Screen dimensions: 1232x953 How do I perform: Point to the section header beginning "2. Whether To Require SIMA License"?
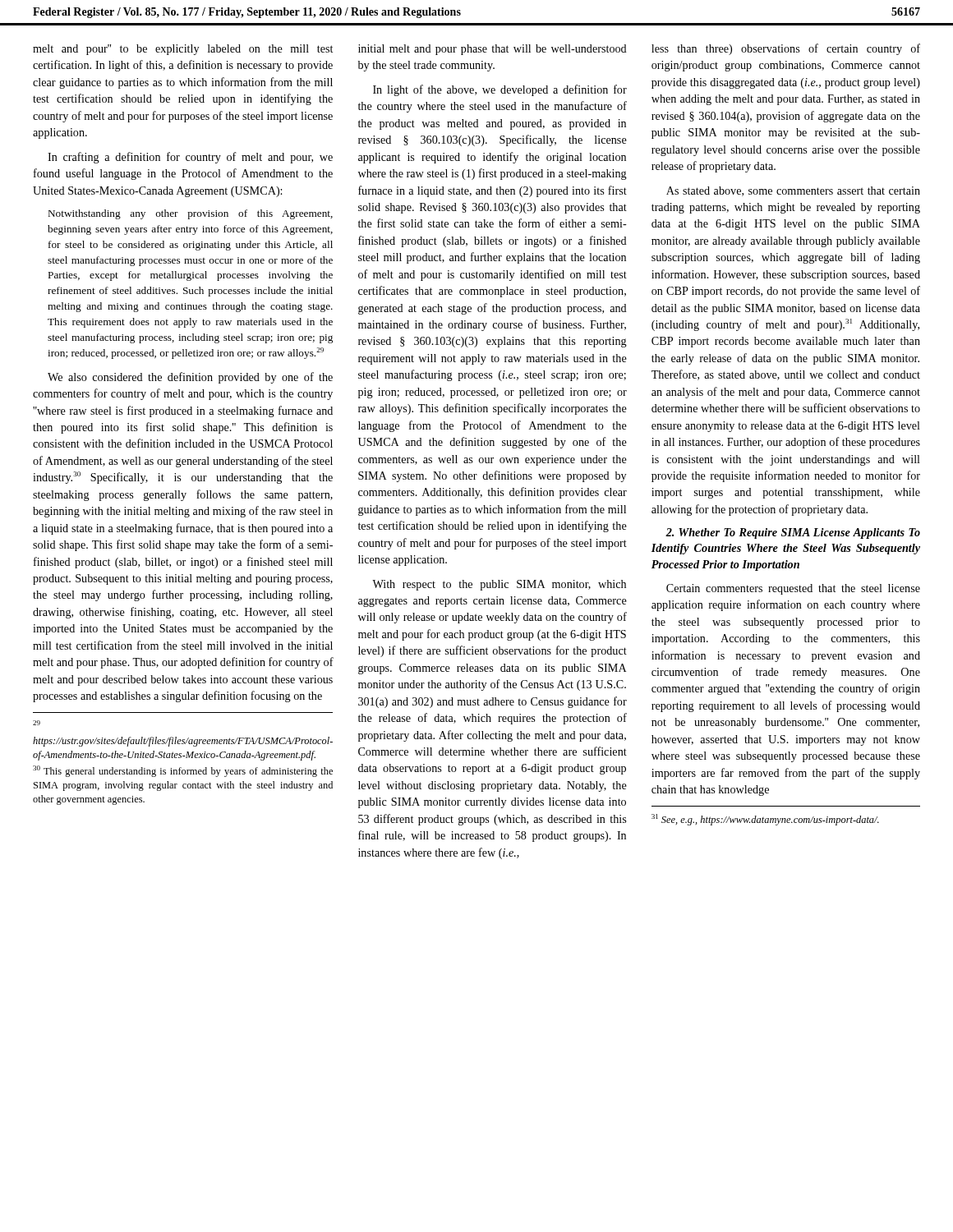(x=786, y=548)
